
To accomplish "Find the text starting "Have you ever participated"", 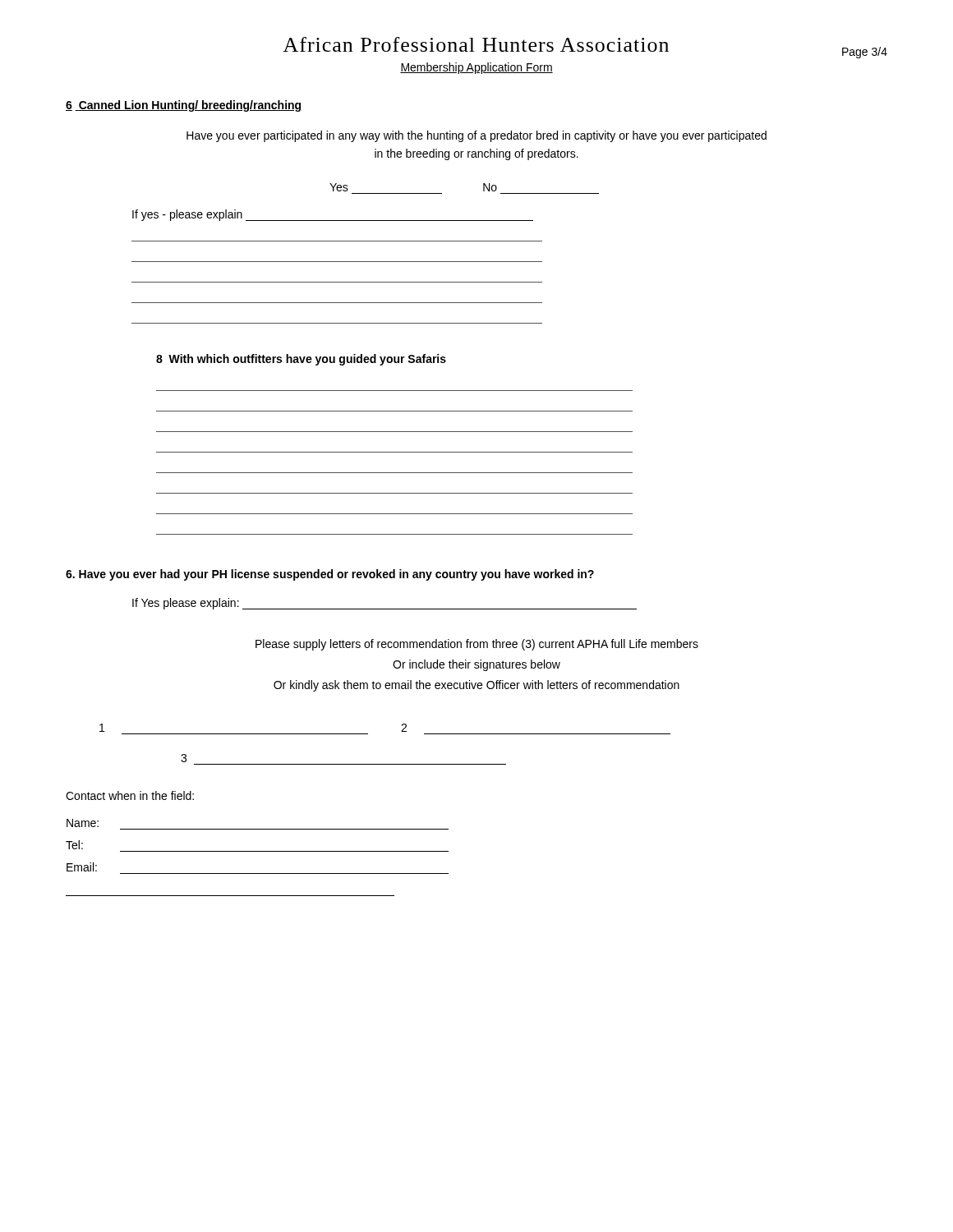I will tap(476, 145).
